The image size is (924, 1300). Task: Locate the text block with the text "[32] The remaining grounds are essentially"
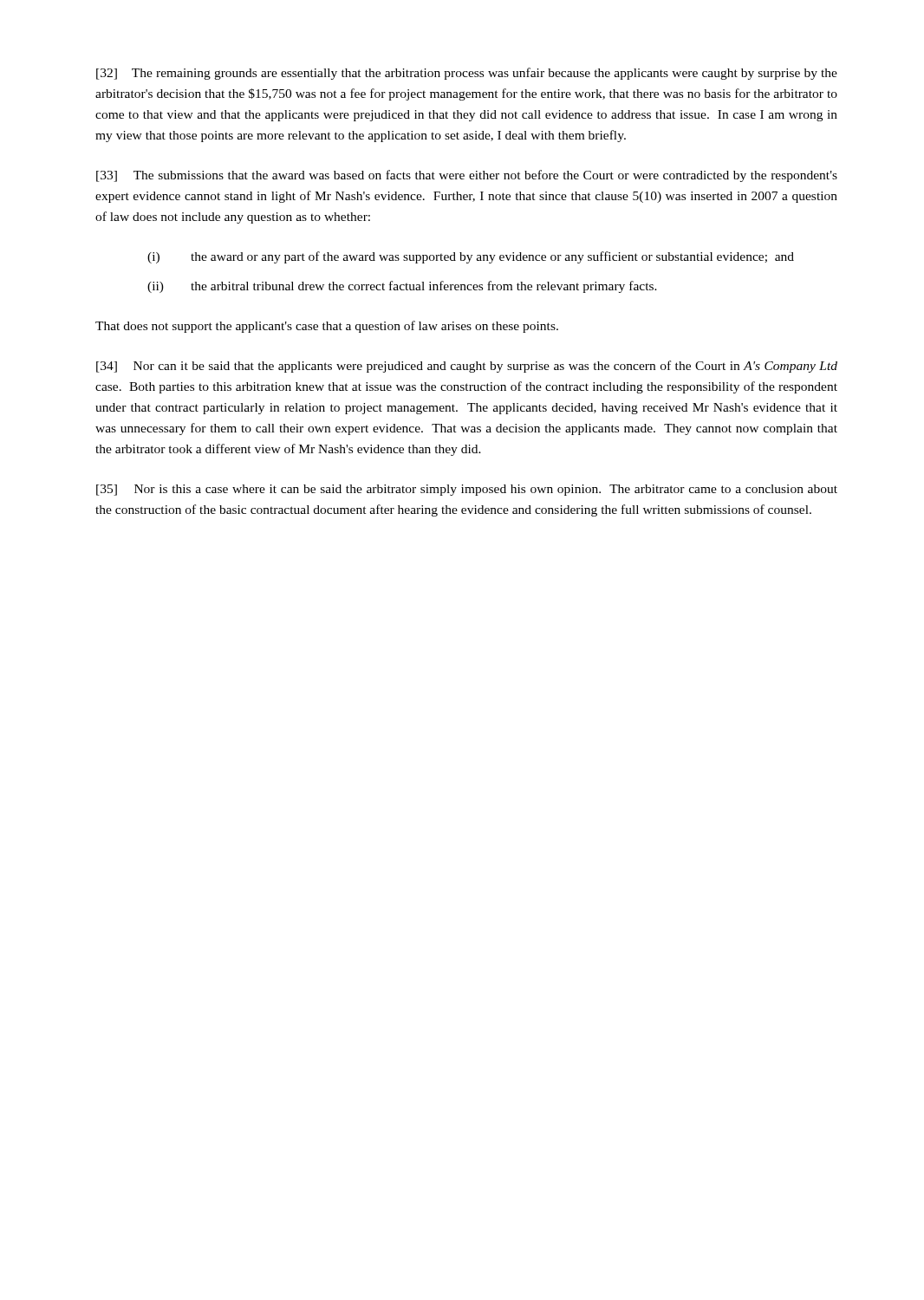coord(466,104)
